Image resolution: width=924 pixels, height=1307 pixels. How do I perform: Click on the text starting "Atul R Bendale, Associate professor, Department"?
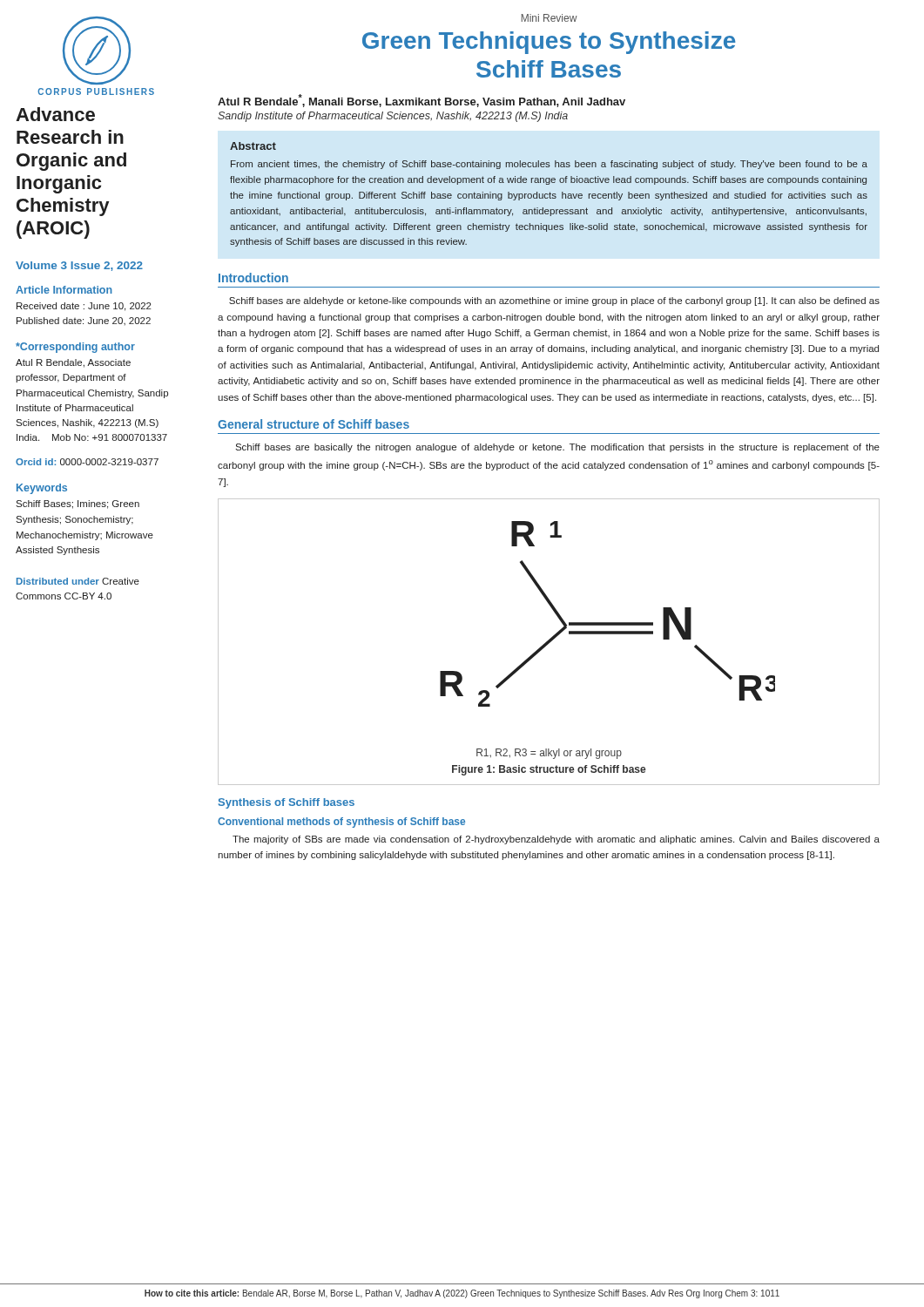92,400
